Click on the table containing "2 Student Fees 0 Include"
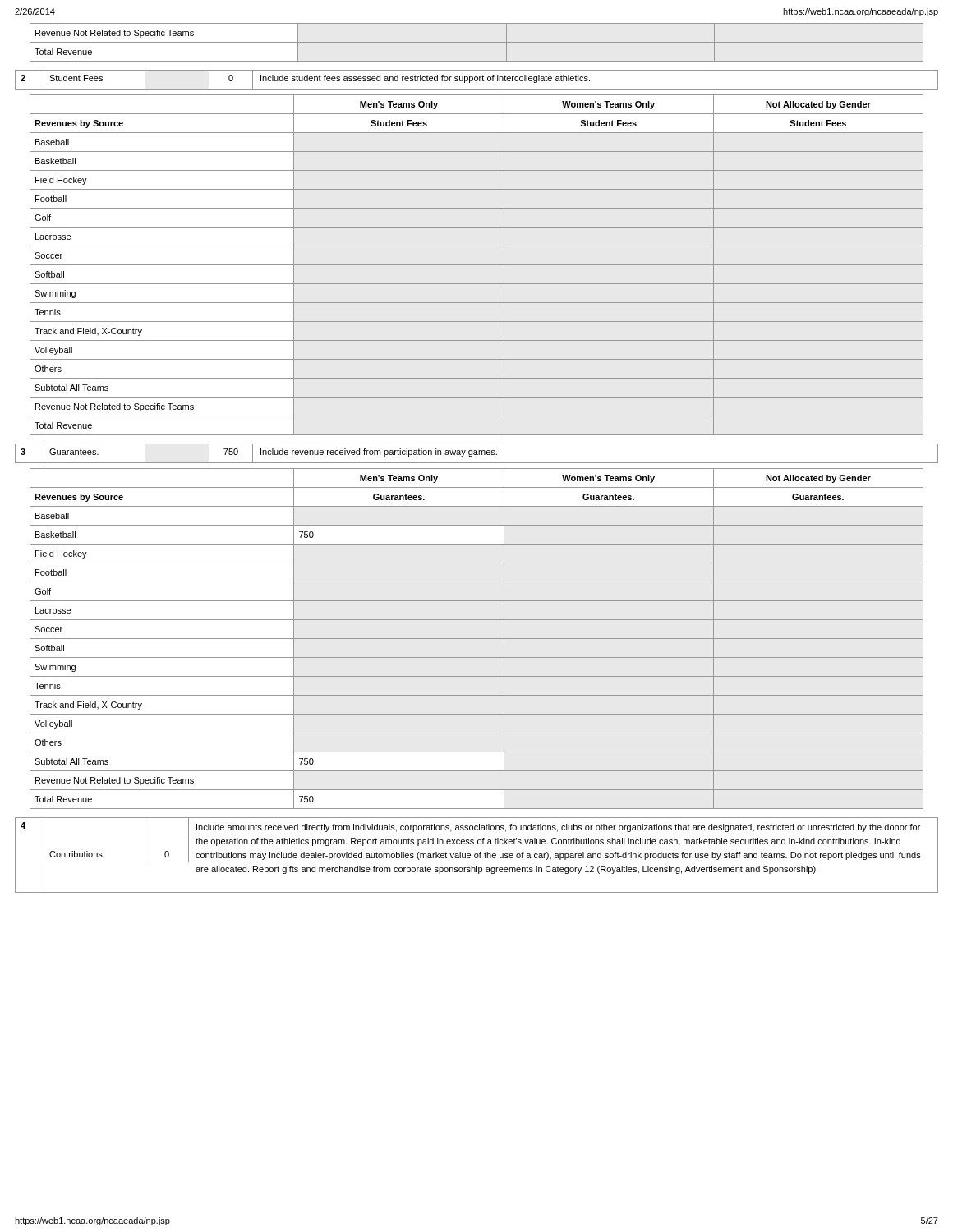 (476, 80)
